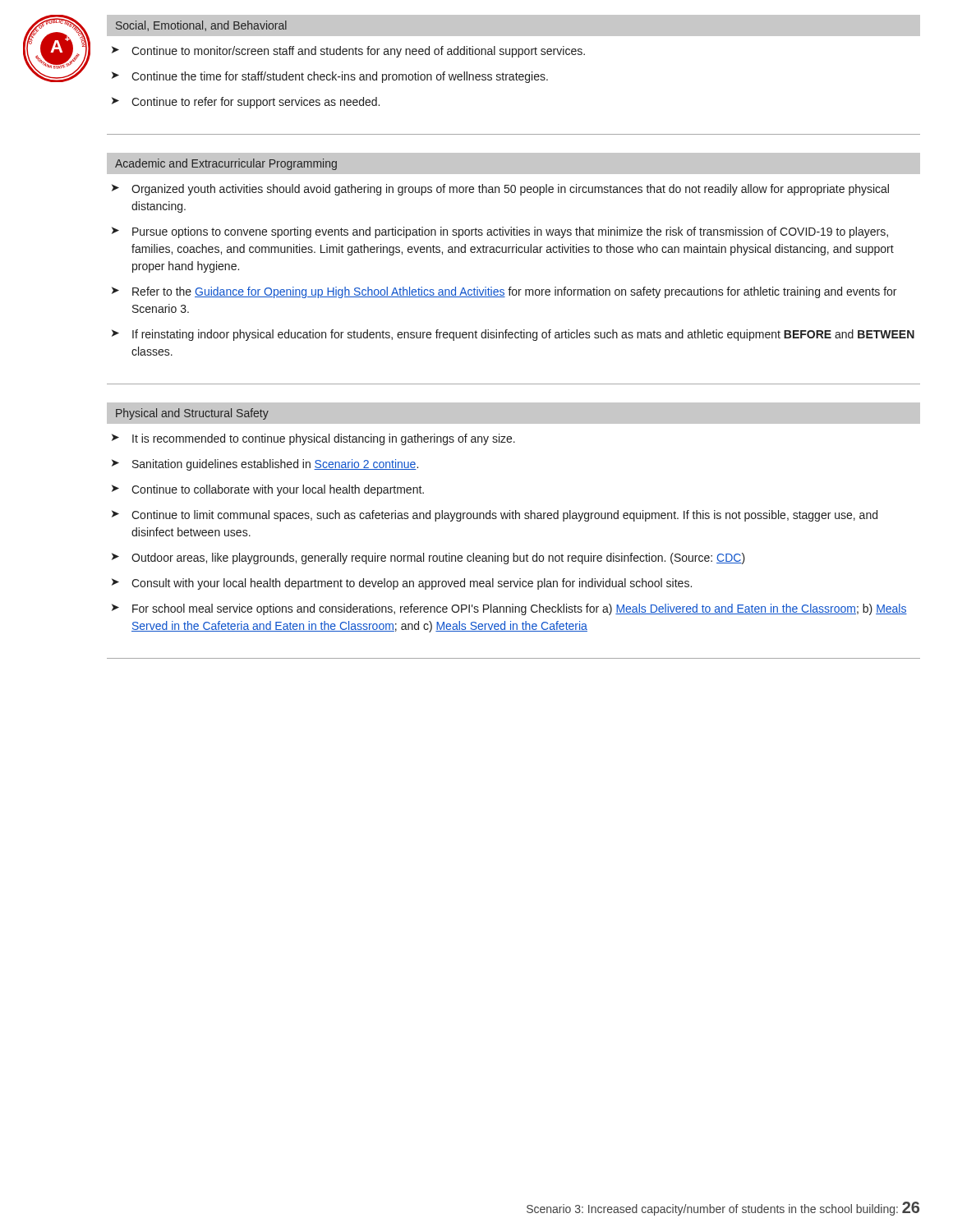Viewport: 953px width, 1232px height.
Task: Where is the passage that starts "➤ Continue to collaborate with your"?
Action: point(268,490)
